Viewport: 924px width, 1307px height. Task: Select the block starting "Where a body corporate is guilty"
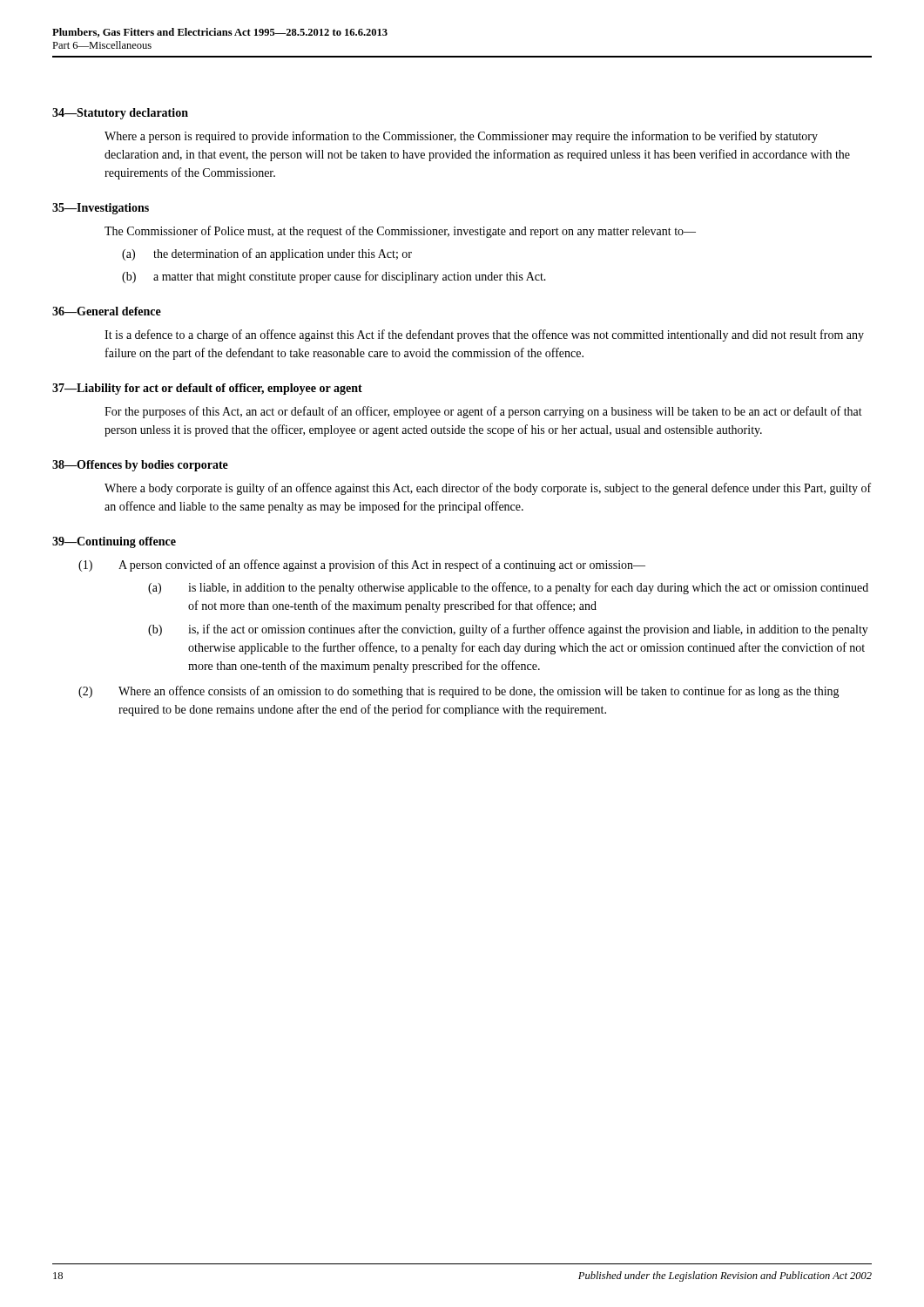click(488, 498)
